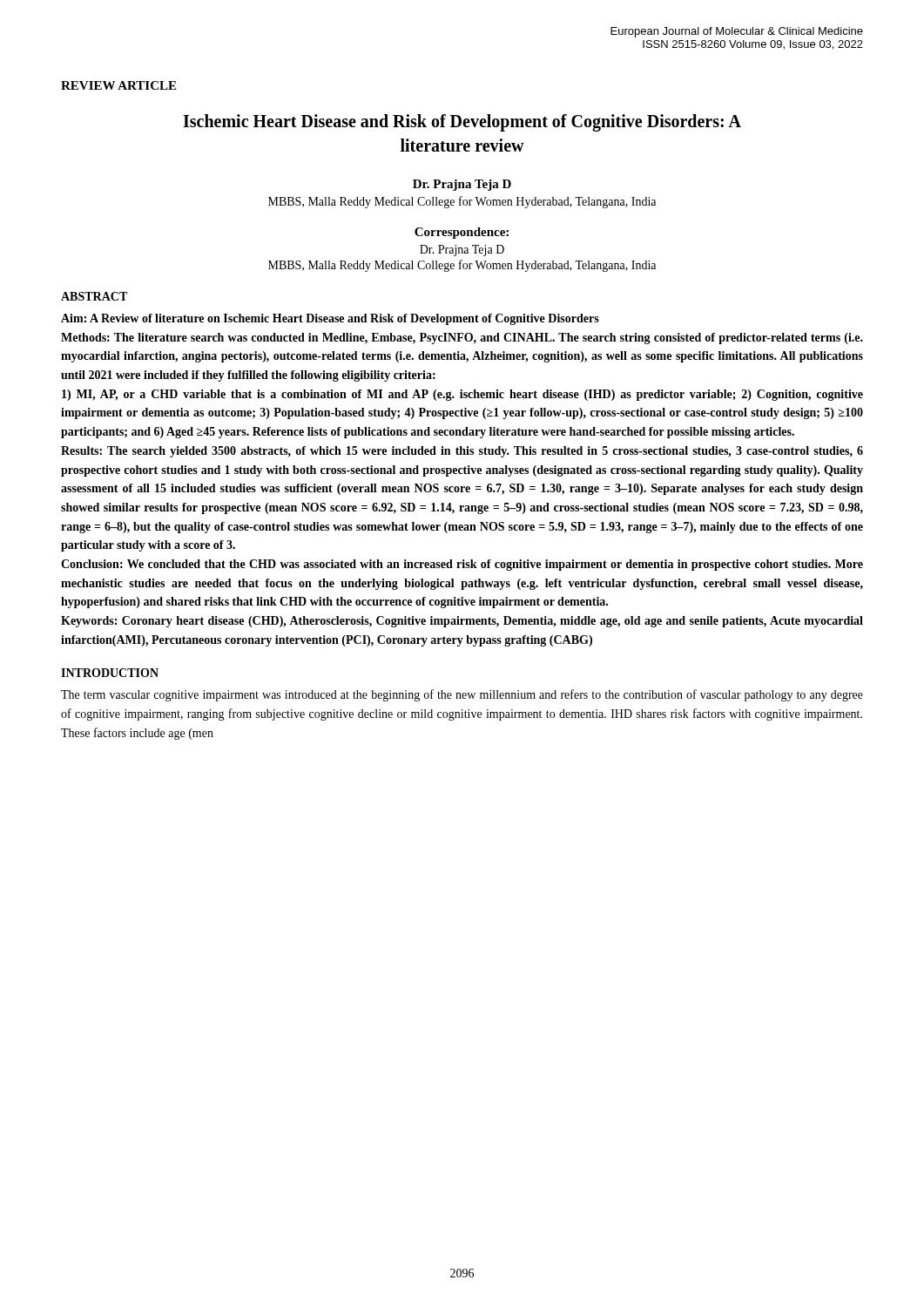Click on the text block containing "Aim: A Review of"

(x=462, y=479)
